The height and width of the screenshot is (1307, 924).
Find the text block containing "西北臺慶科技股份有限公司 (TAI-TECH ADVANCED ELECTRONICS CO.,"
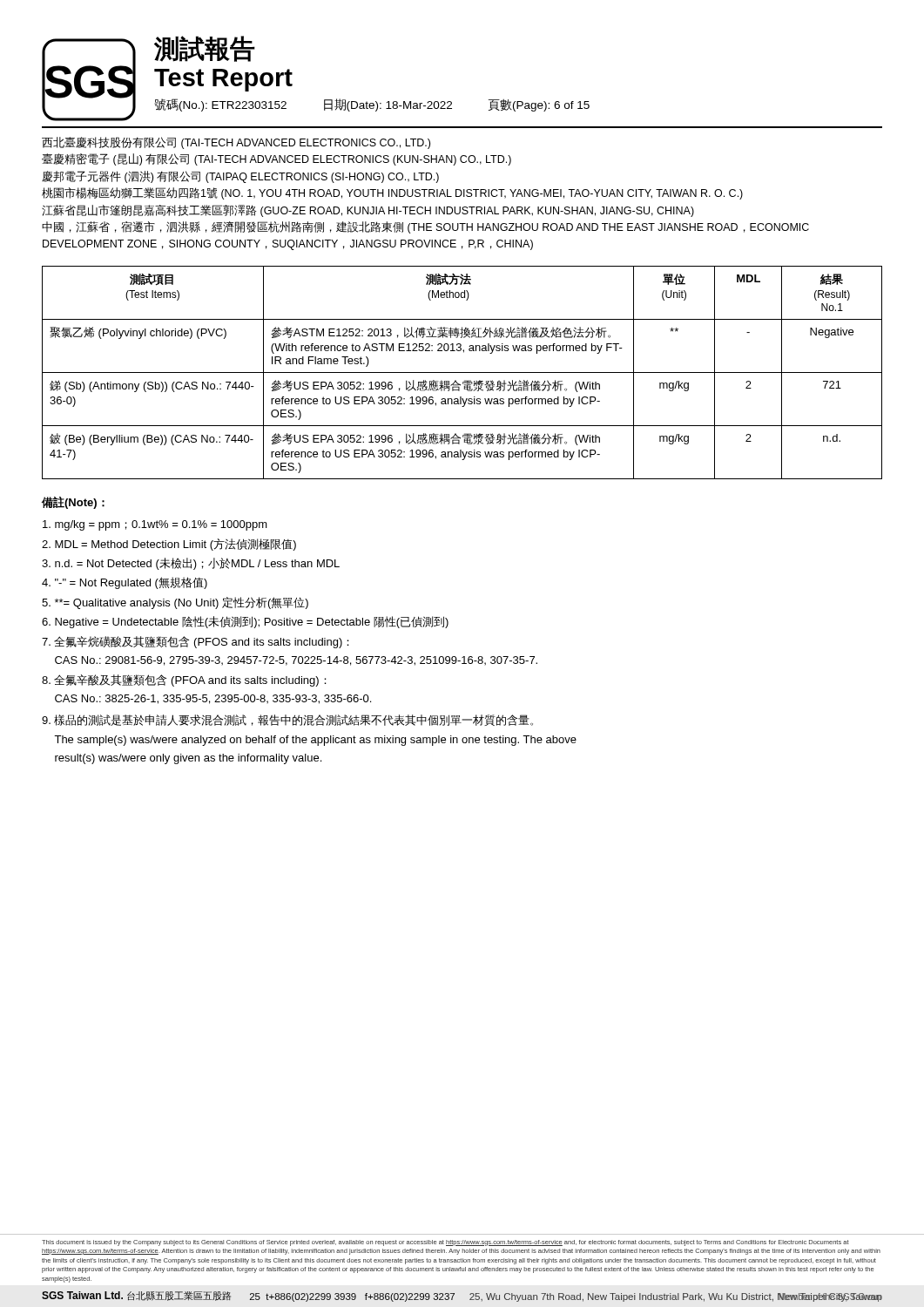[426, 194]
